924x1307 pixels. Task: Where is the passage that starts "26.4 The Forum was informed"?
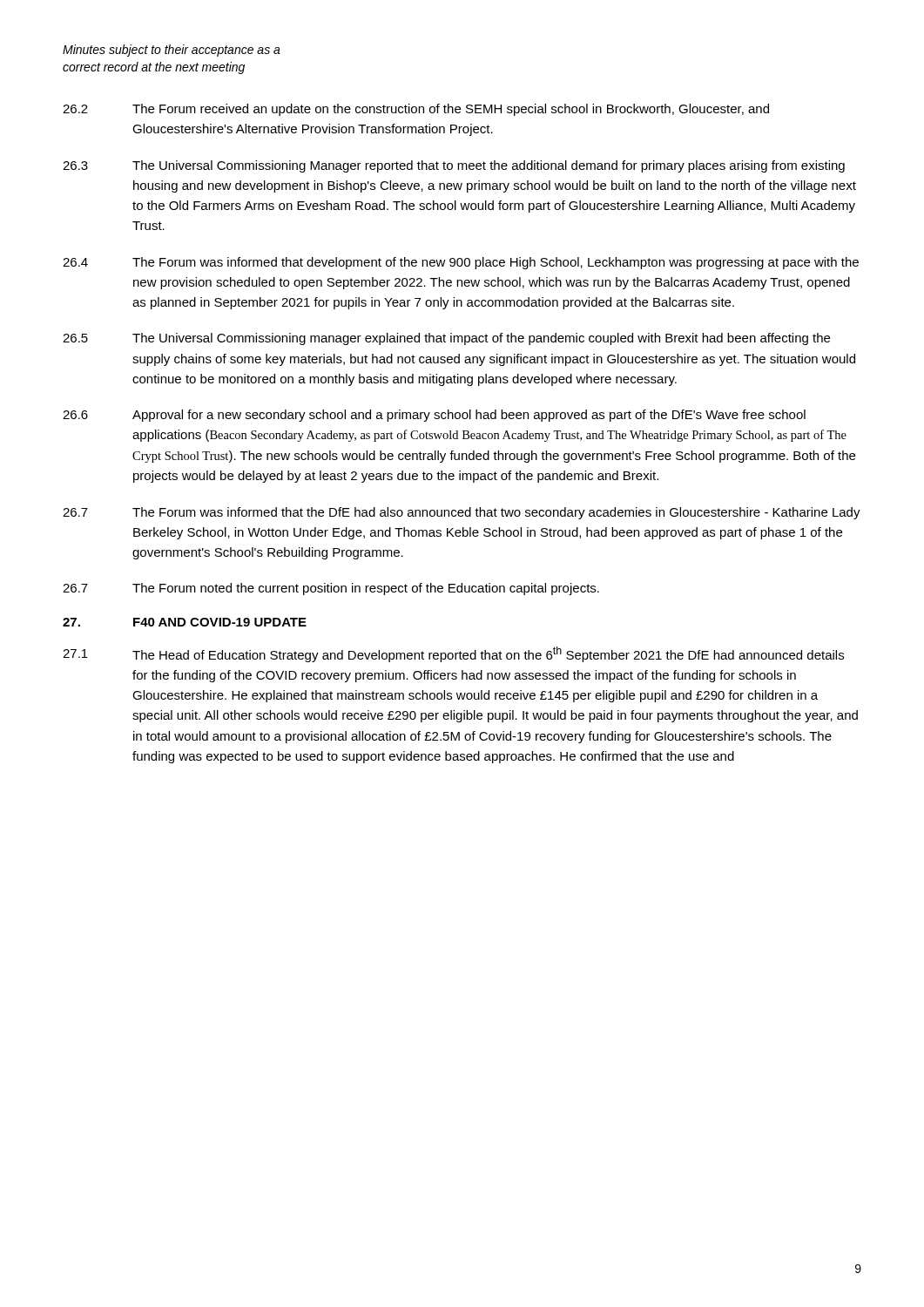[x=462, y=282]
